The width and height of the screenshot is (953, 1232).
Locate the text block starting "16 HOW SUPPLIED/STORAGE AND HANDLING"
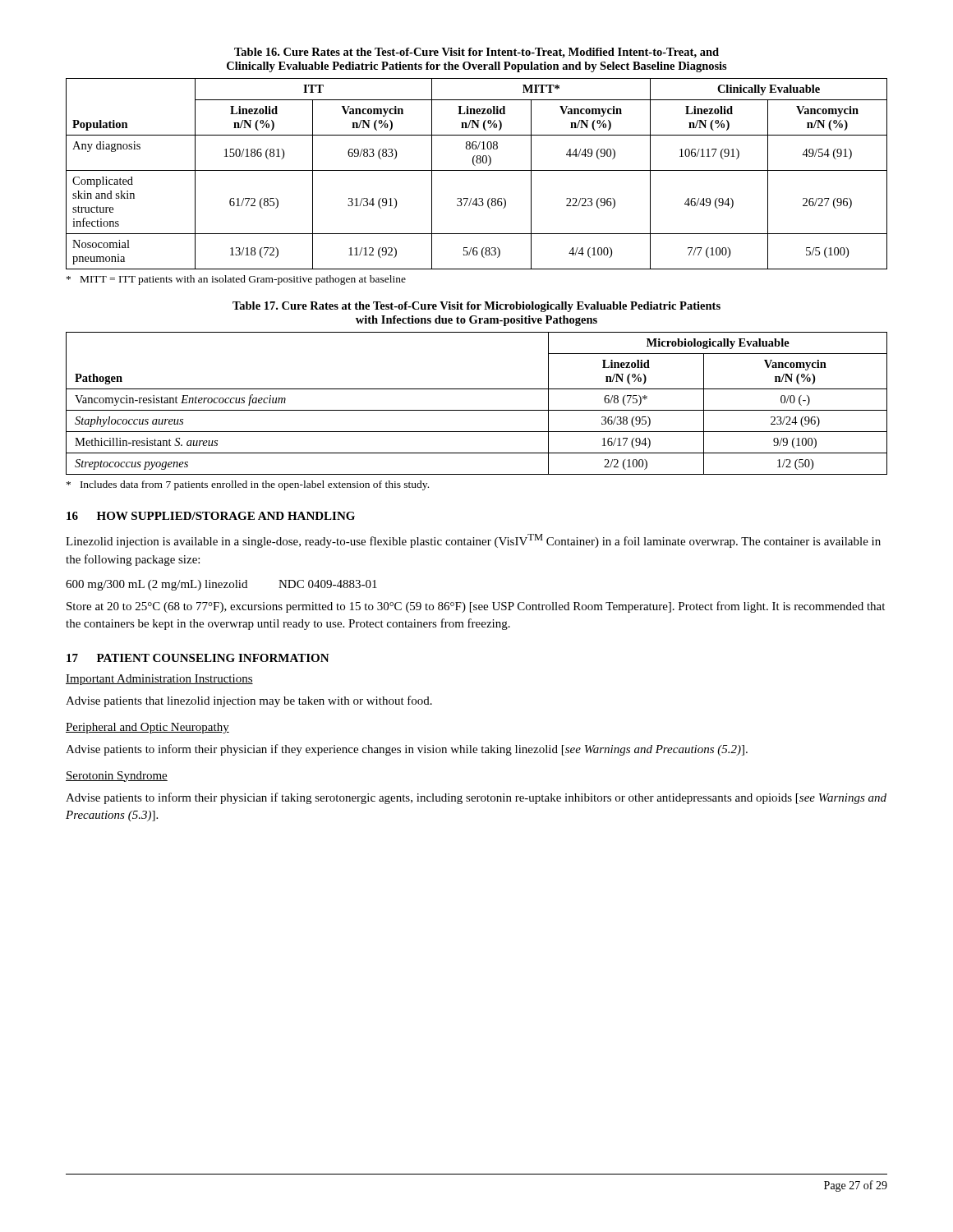pos(211,516)
